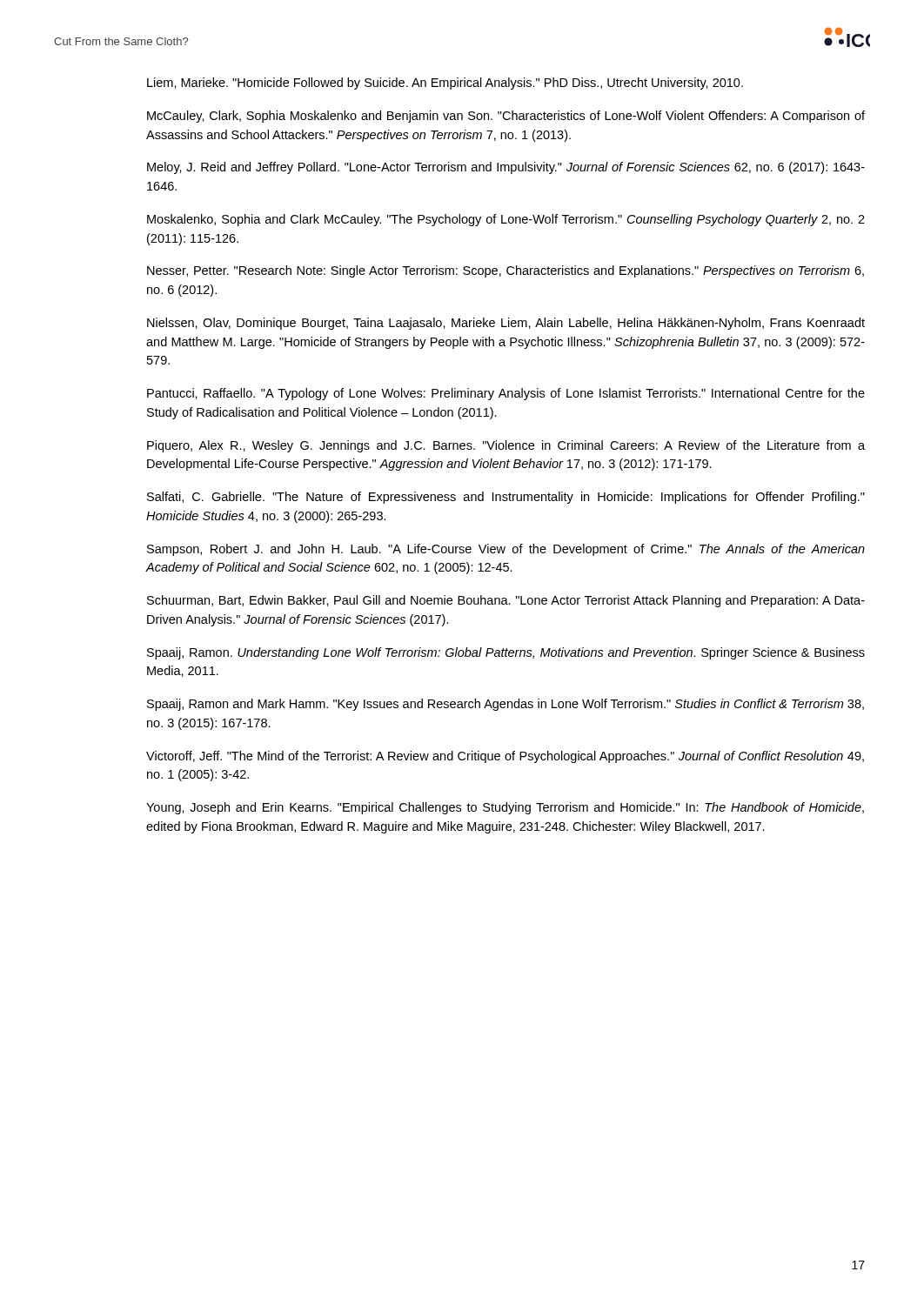924x1305 pixels.
Task: Locate the list item that says "Sampson, Robert J. and John H."
Action: pyautogui.click(x=506, y=558)
